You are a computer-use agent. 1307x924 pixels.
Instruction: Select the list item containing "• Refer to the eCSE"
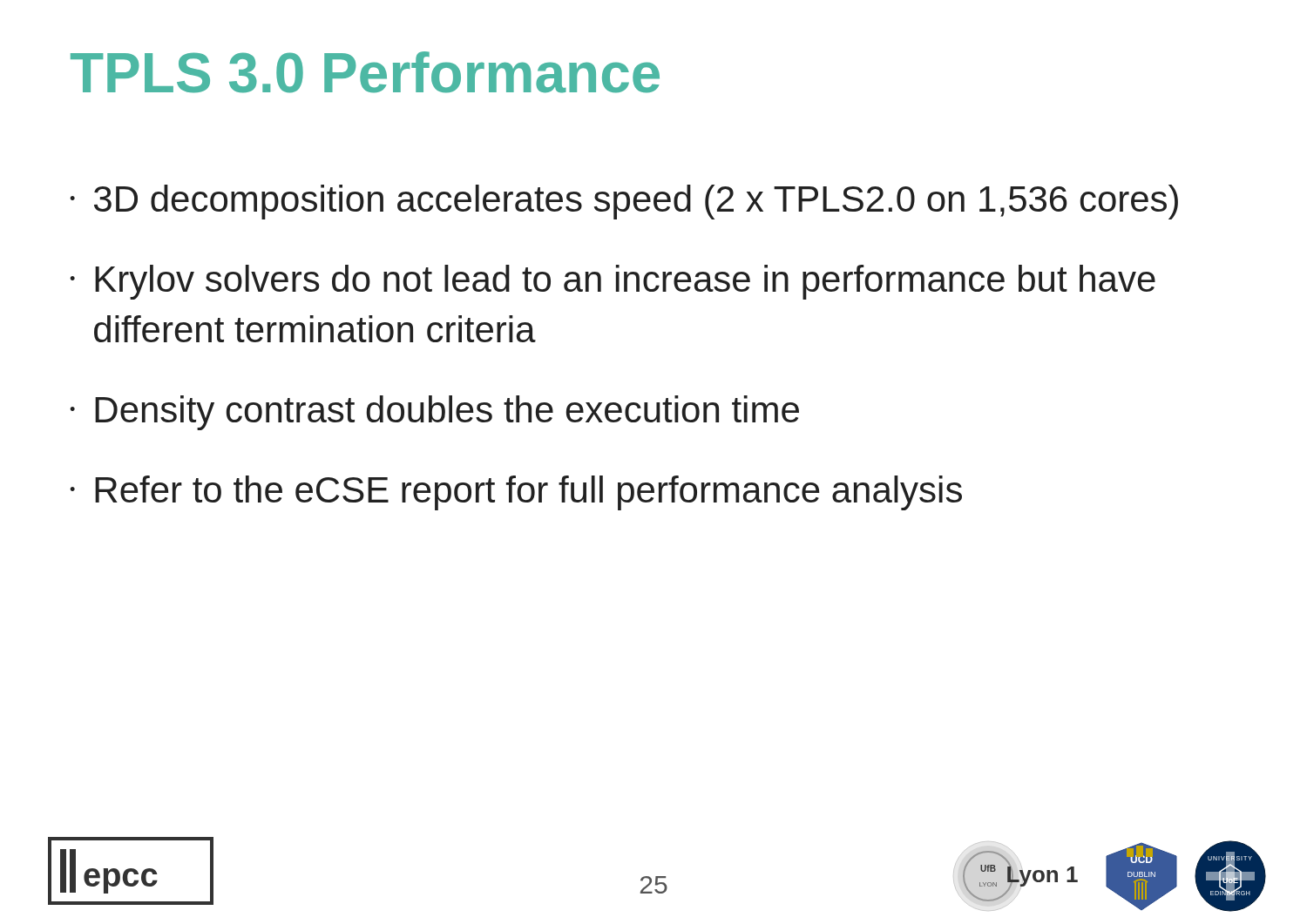516,490
